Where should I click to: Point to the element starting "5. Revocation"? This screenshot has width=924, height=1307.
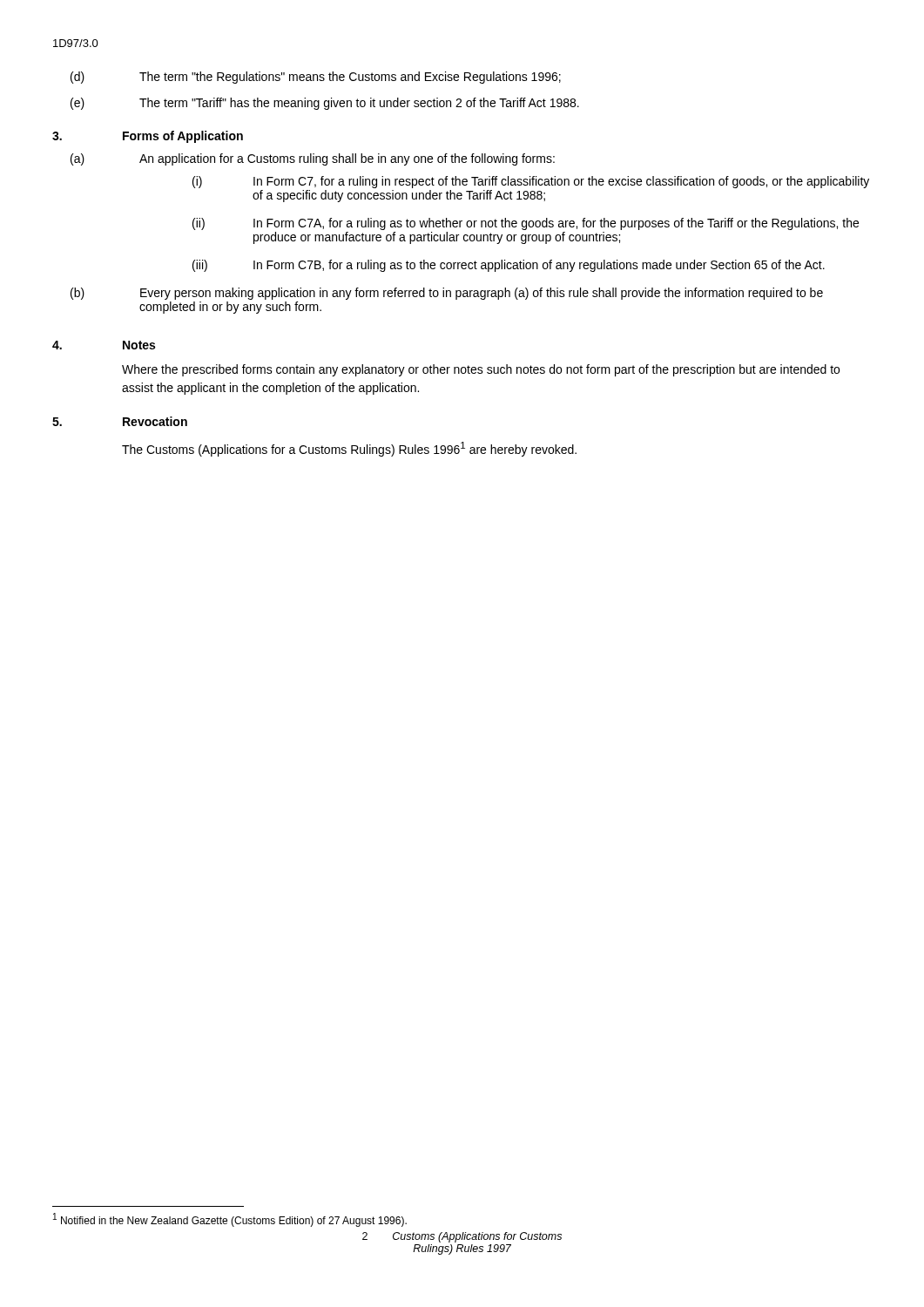tap(120, 422)
